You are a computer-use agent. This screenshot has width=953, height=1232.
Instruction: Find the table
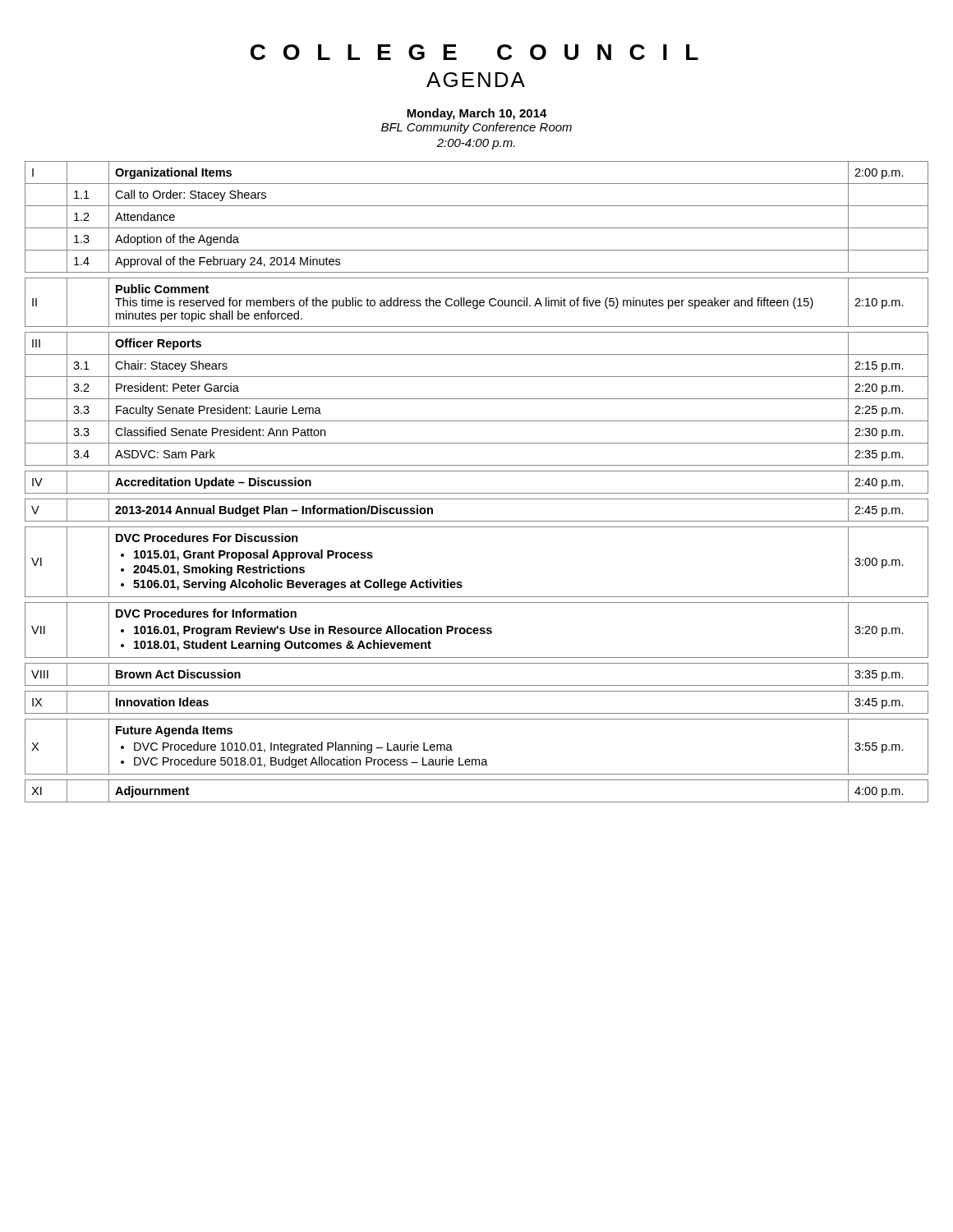(x=476, y=482)
